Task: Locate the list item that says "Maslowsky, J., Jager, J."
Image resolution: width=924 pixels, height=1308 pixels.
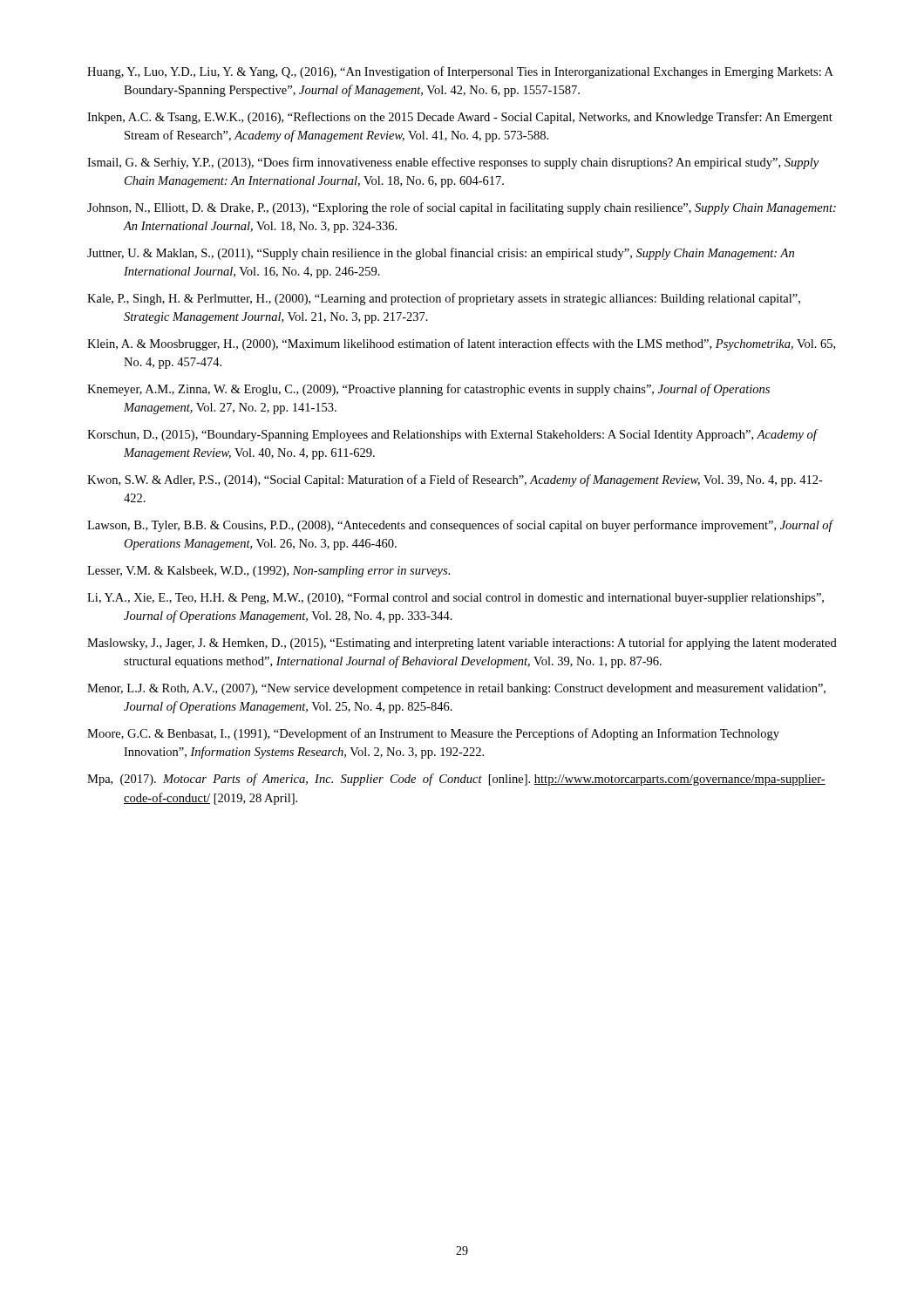Action: (x=462, y=652)
